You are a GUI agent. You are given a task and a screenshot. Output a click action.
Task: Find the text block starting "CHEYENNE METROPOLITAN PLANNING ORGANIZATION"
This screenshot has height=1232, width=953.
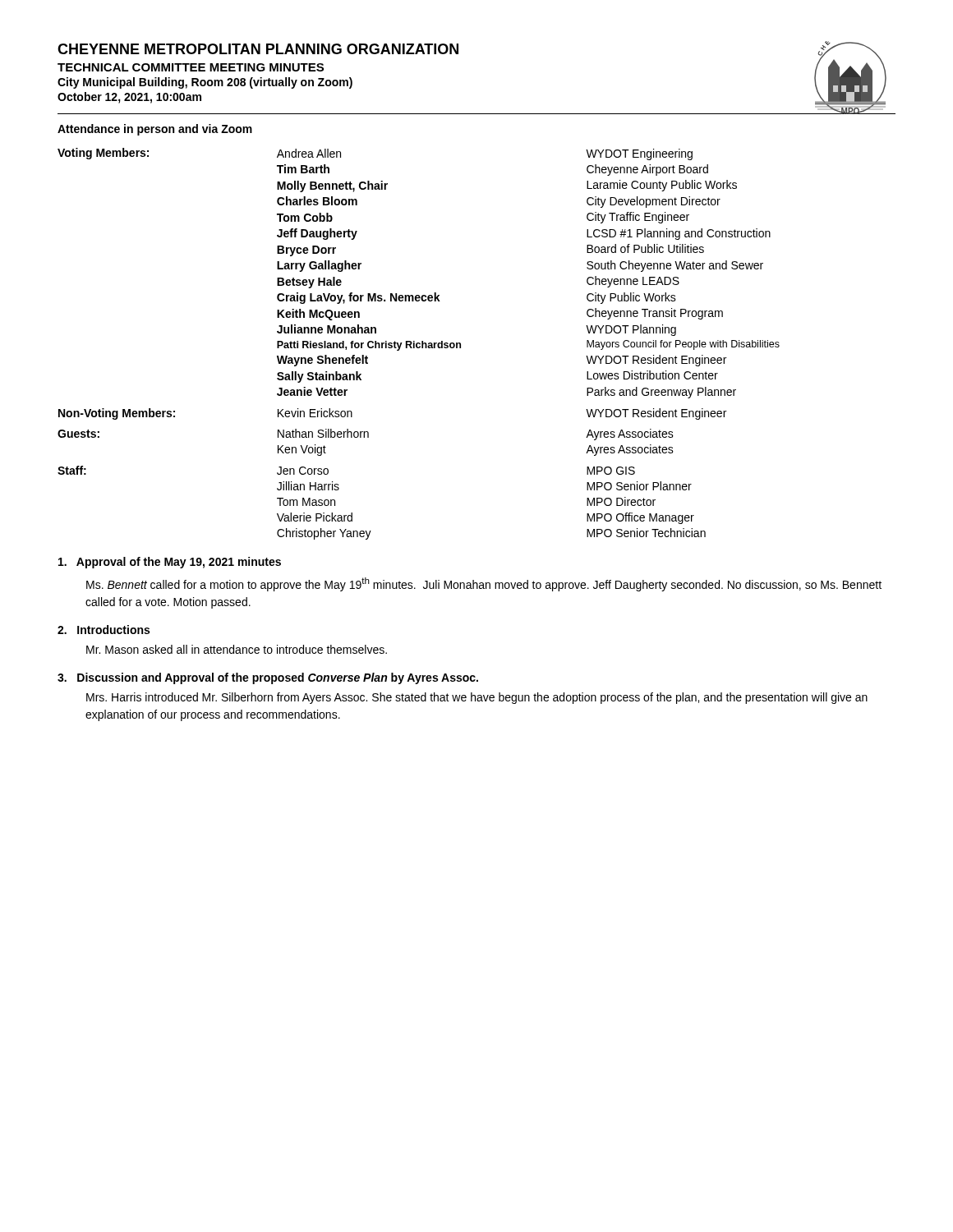tap(259, 49)
